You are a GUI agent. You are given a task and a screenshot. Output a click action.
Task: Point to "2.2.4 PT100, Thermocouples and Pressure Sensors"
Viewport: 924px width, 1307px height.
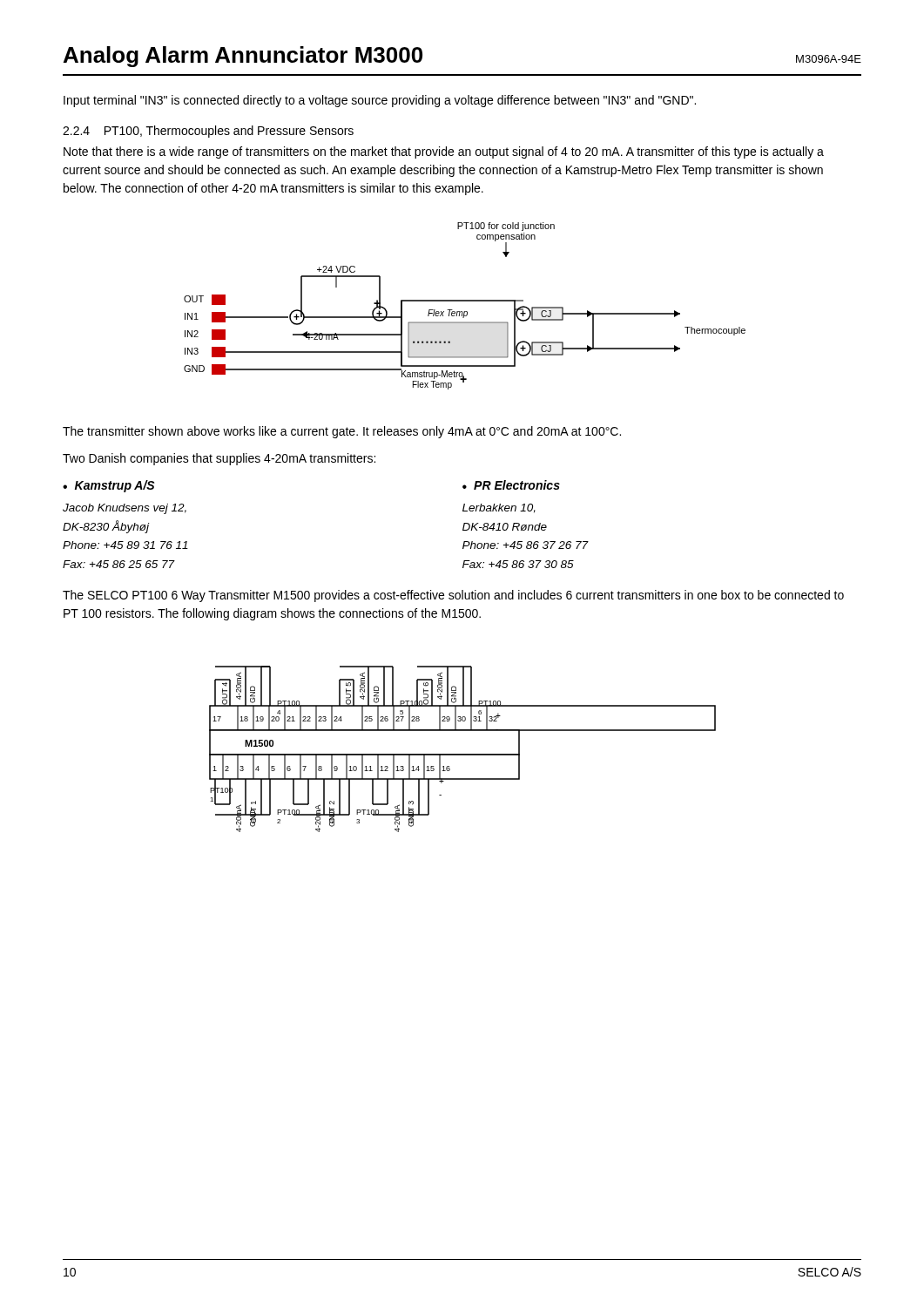208,131
